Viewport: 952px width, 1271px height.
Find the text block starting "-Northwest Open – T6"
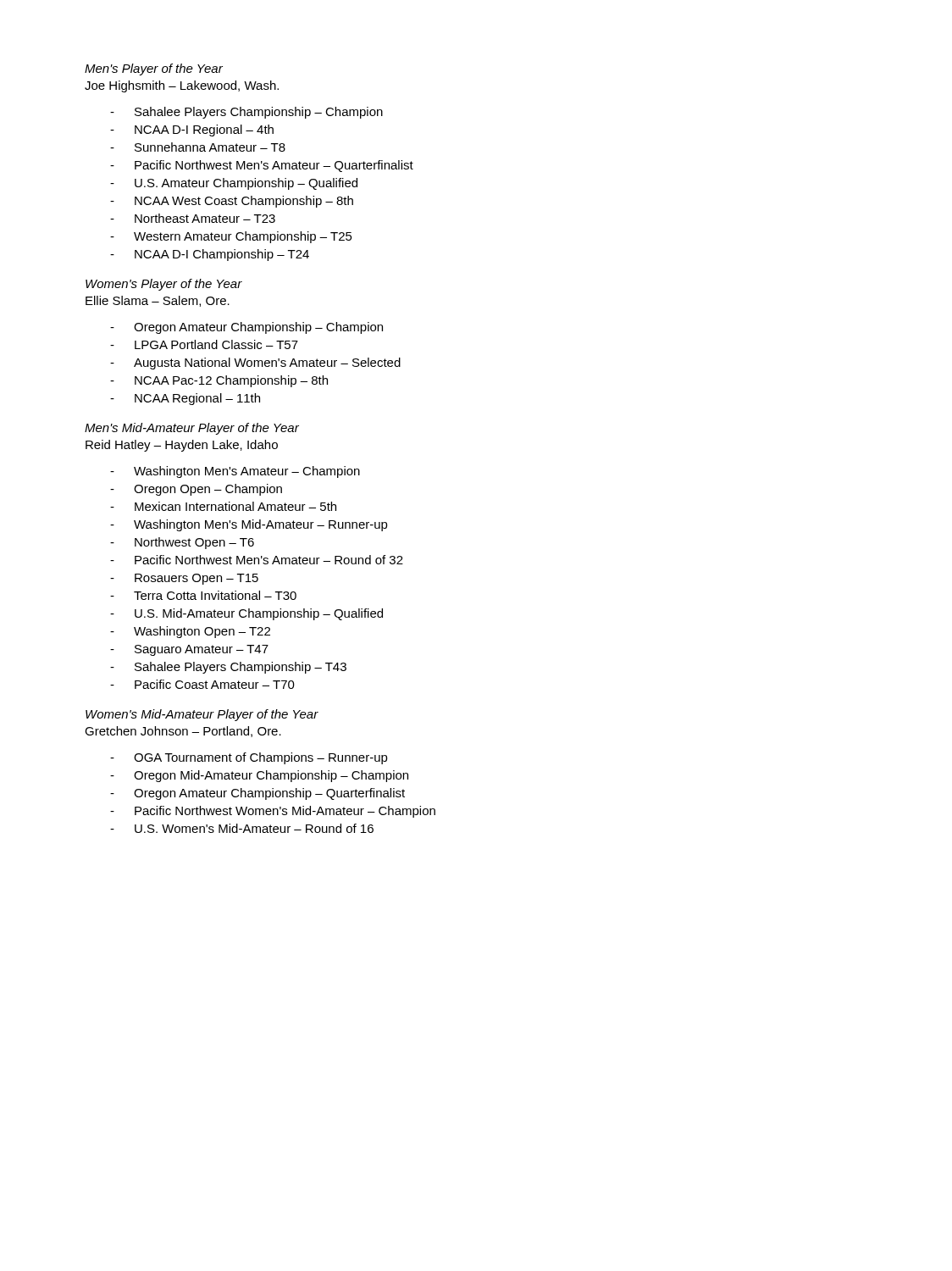182,542
